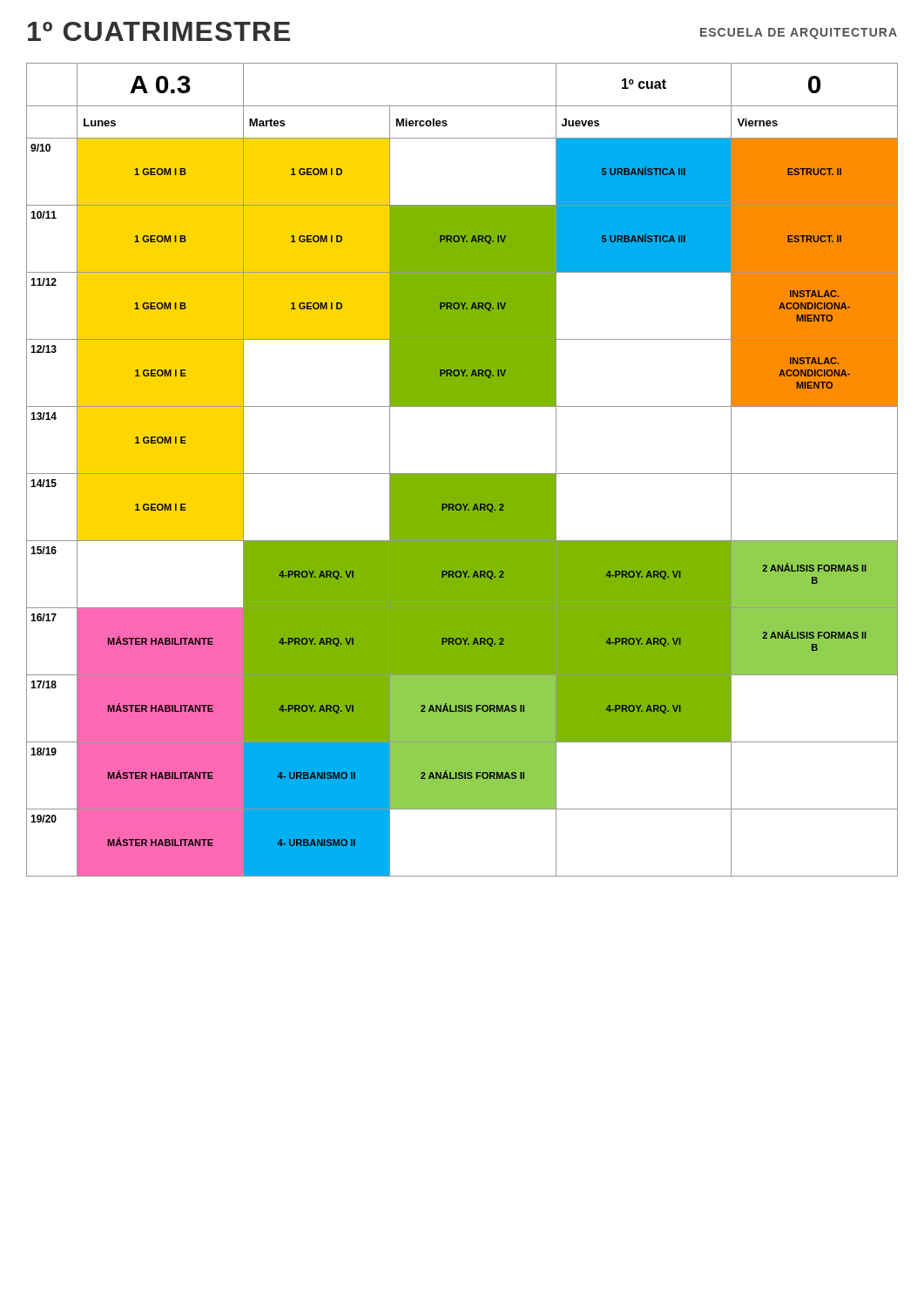Image resolution: width=924 pixels, height=1307 pixels.
Task: Find "1º CUATRIMESTRE" on this page
Action: click(x=159, y=31)
